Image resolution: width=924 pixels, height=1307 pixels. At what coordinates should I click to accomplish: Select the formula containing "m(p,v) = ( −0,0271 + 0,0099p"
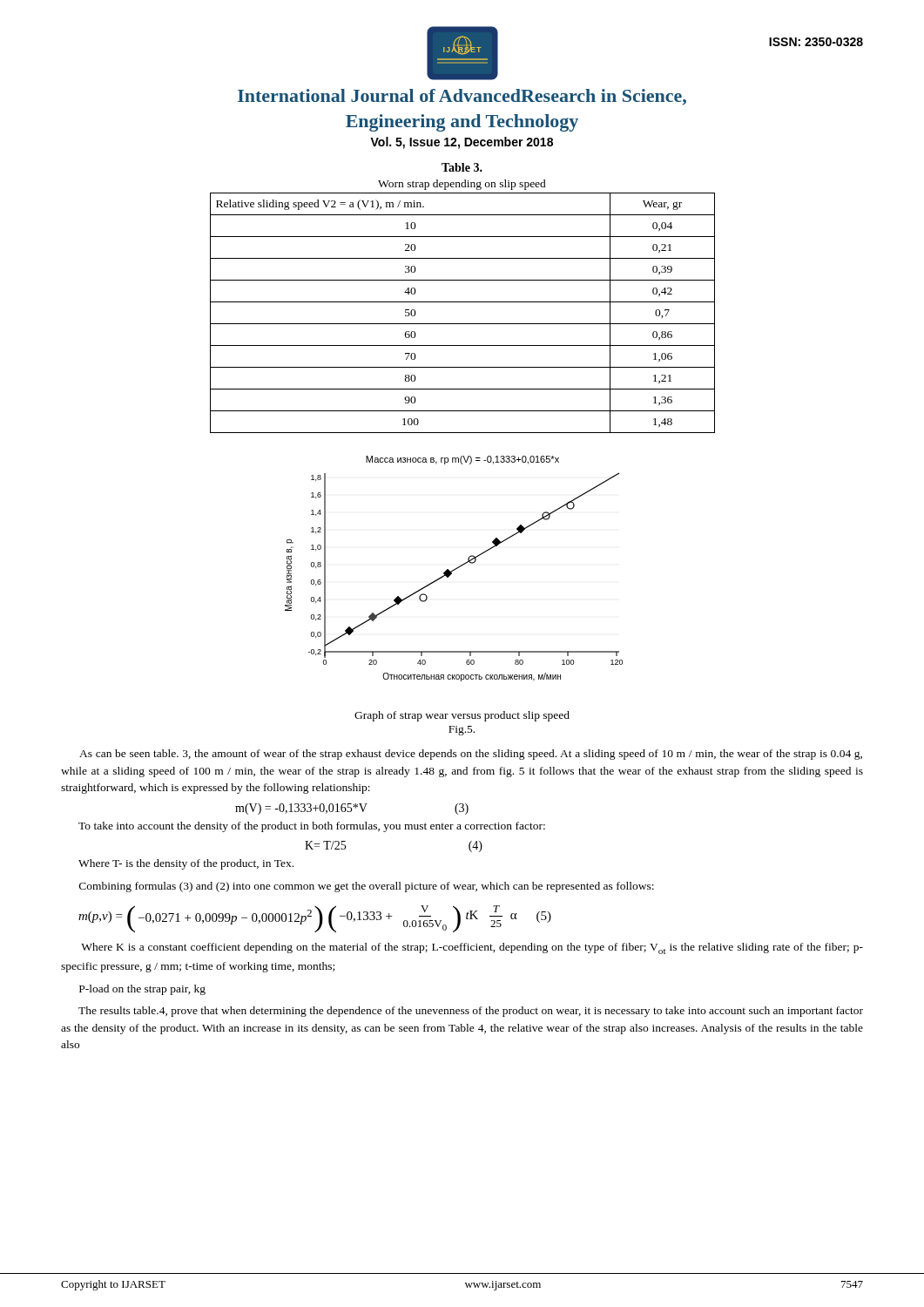[x=315, y=917]
